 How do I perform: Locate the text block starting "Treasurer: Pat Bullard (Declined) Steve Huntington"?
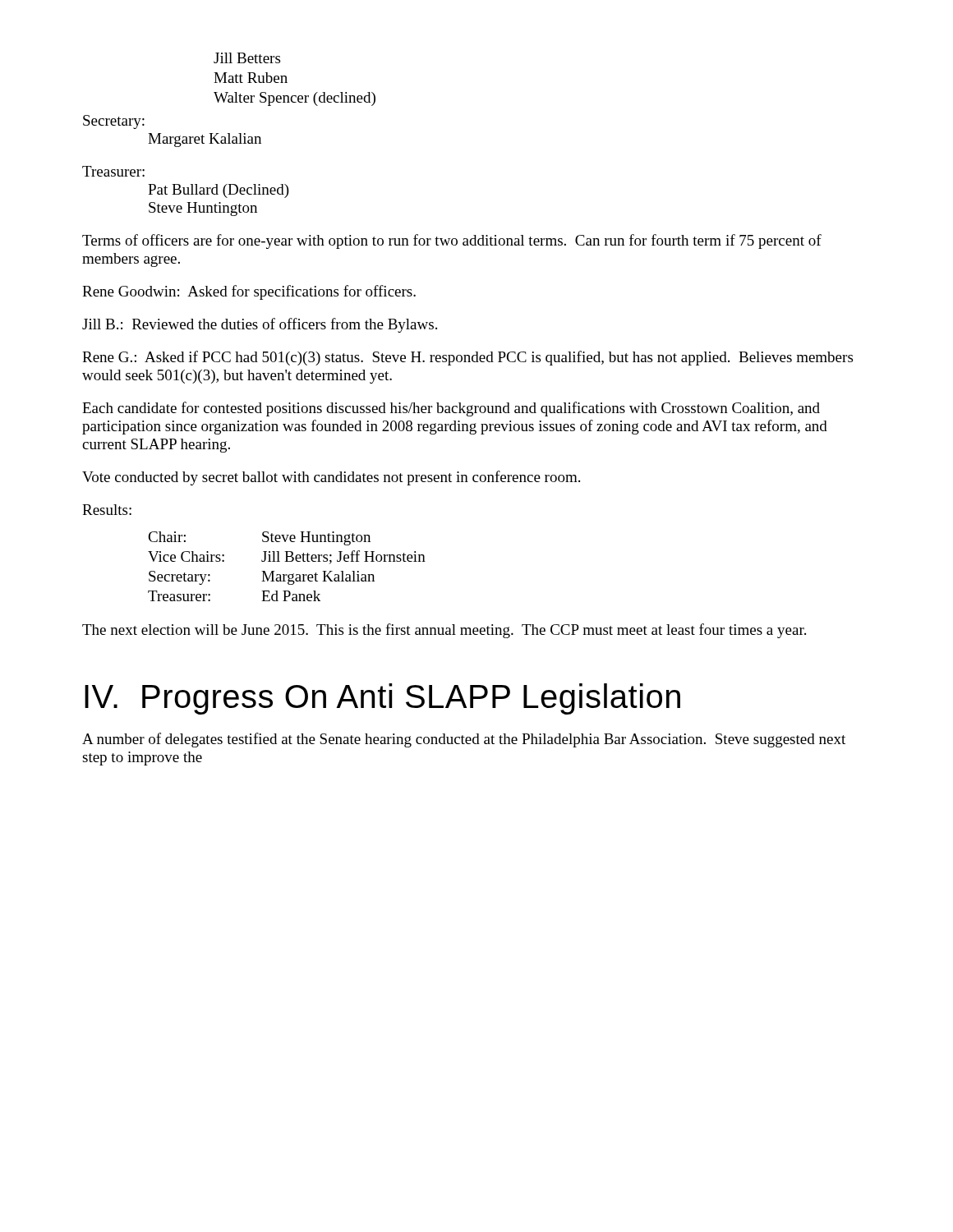pos(113,171)
